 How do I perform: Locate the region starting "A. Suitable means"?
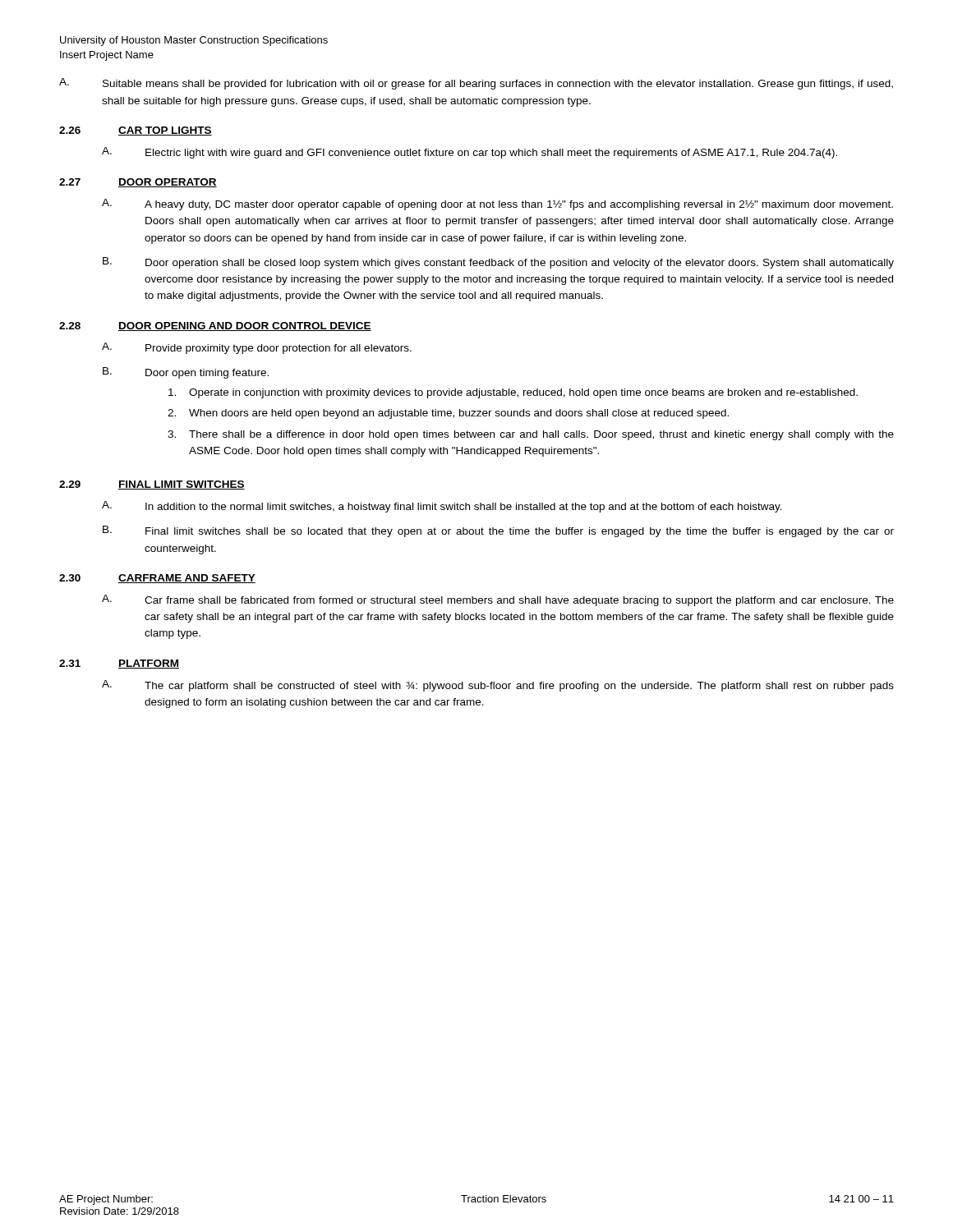pos(476,93)
